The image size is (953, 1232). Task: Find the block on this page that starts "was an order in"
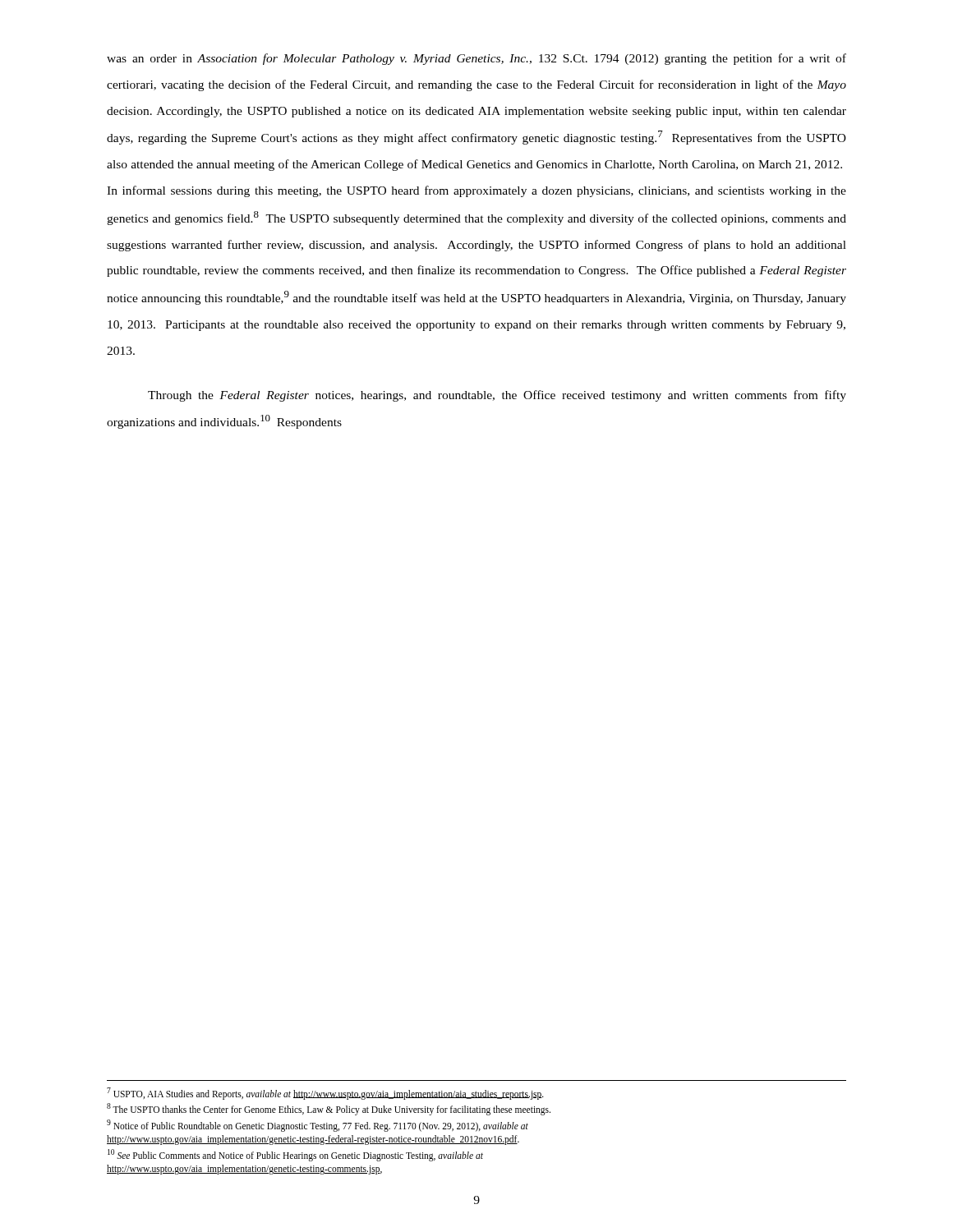click(x=476, y=204)
